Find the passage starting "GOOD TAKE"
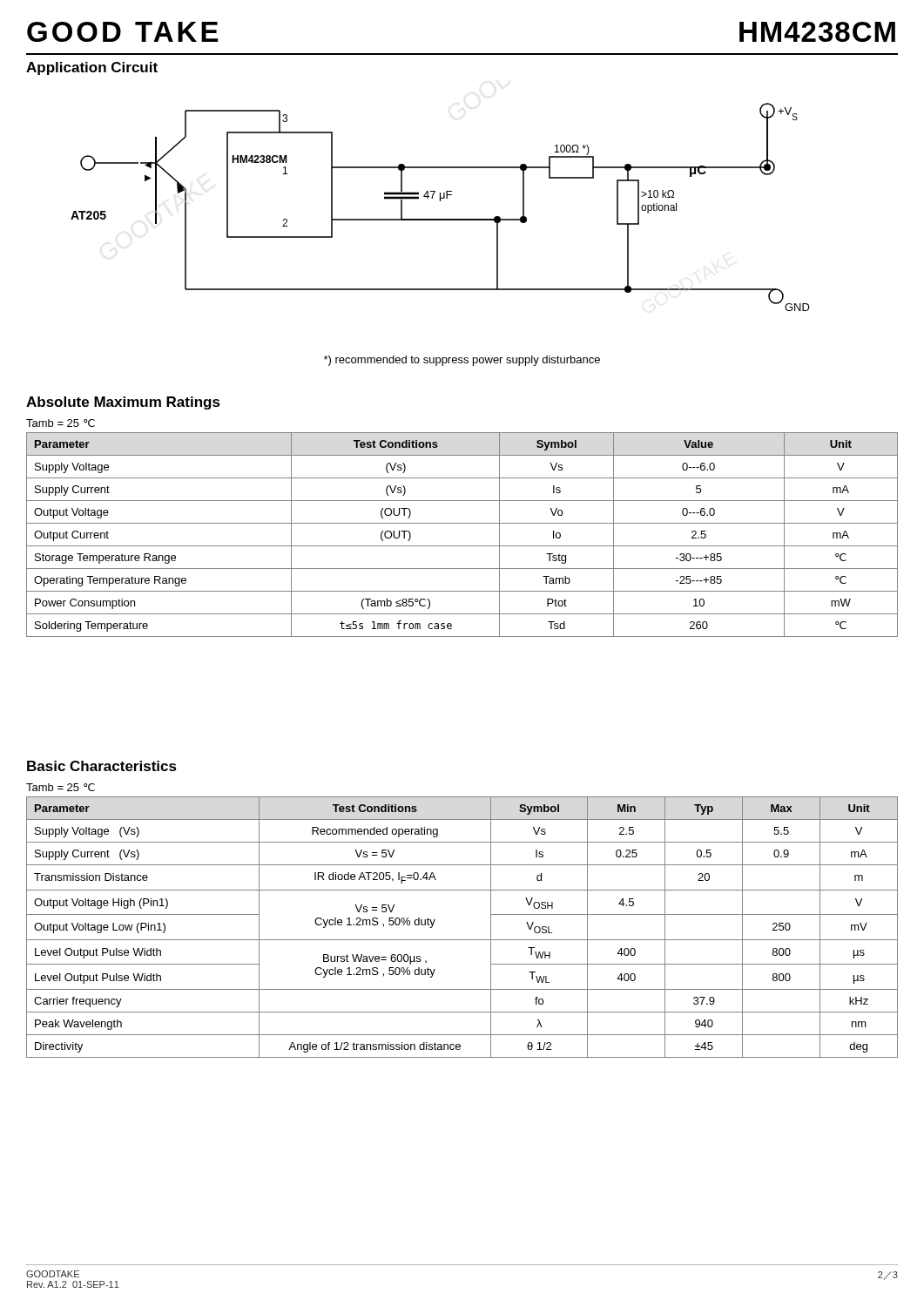Viewport: 924px width, 1307px height. (124, 32)
